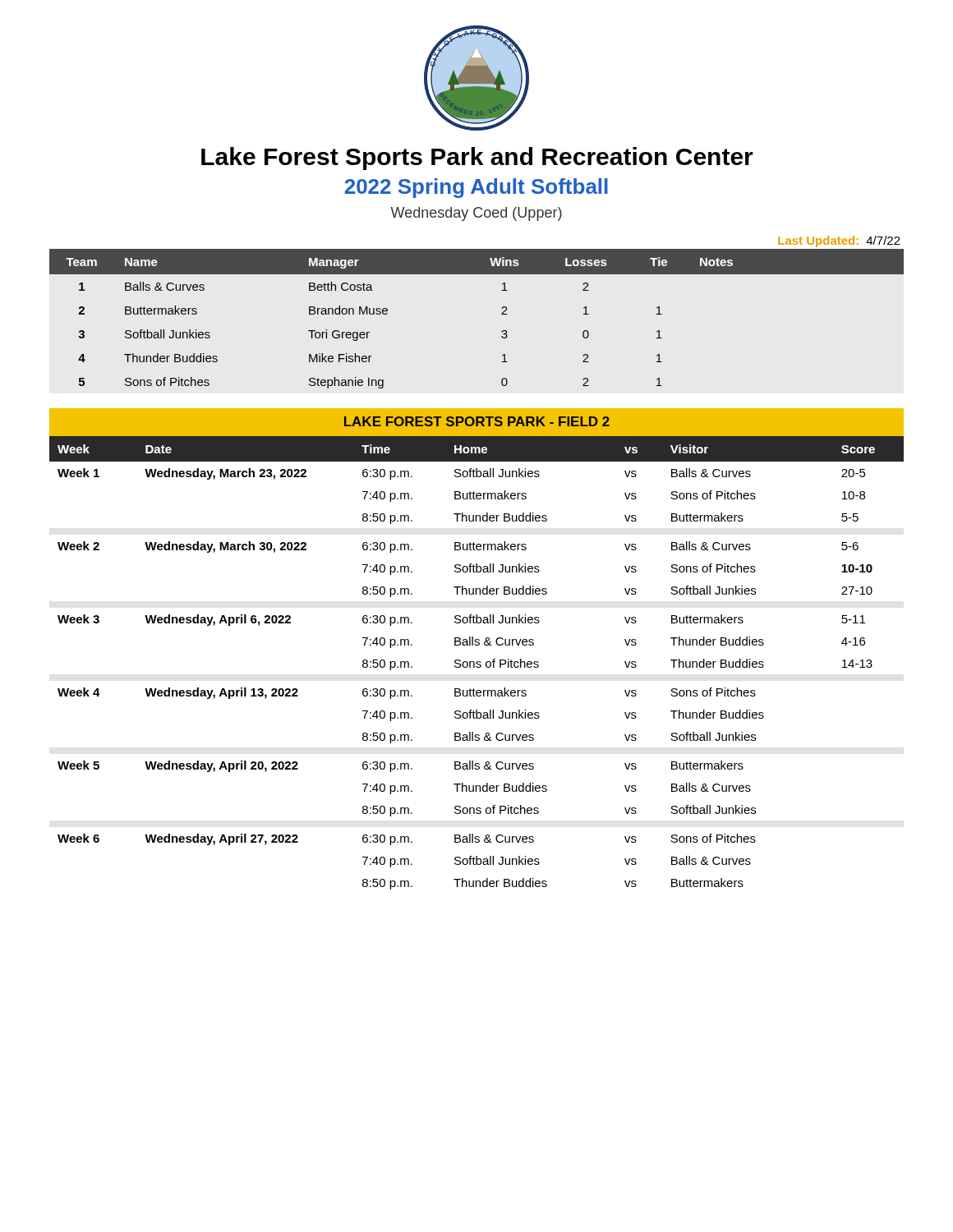The height and width of the screenshot is (1232, 953).
Task: Find the title that reads "2022 Spring Adult Softball"
Action: [476, 186]
